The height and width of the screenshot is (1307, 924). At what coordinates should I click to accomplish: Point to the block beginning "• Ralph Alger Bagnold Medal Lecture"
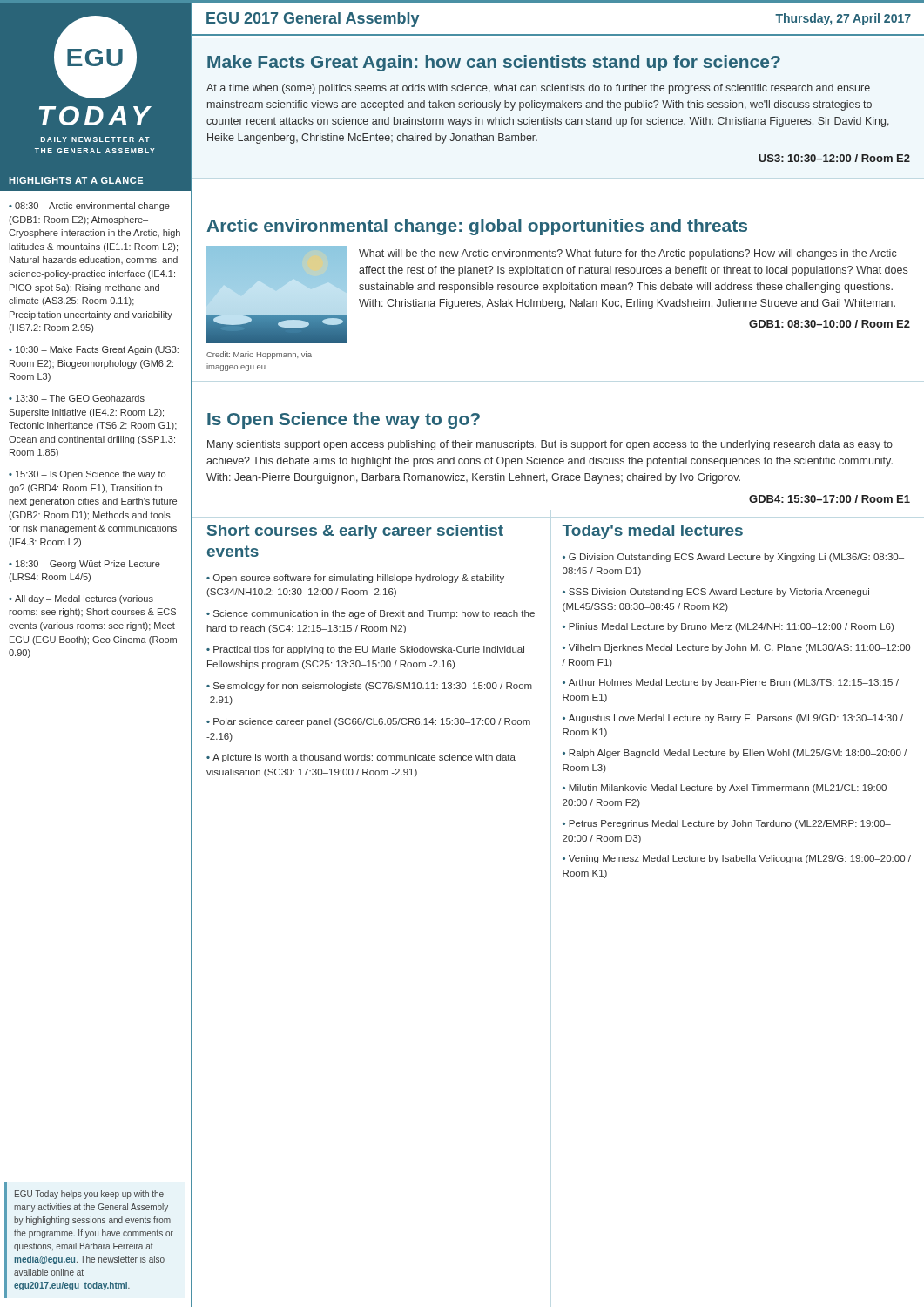point(735,760)
